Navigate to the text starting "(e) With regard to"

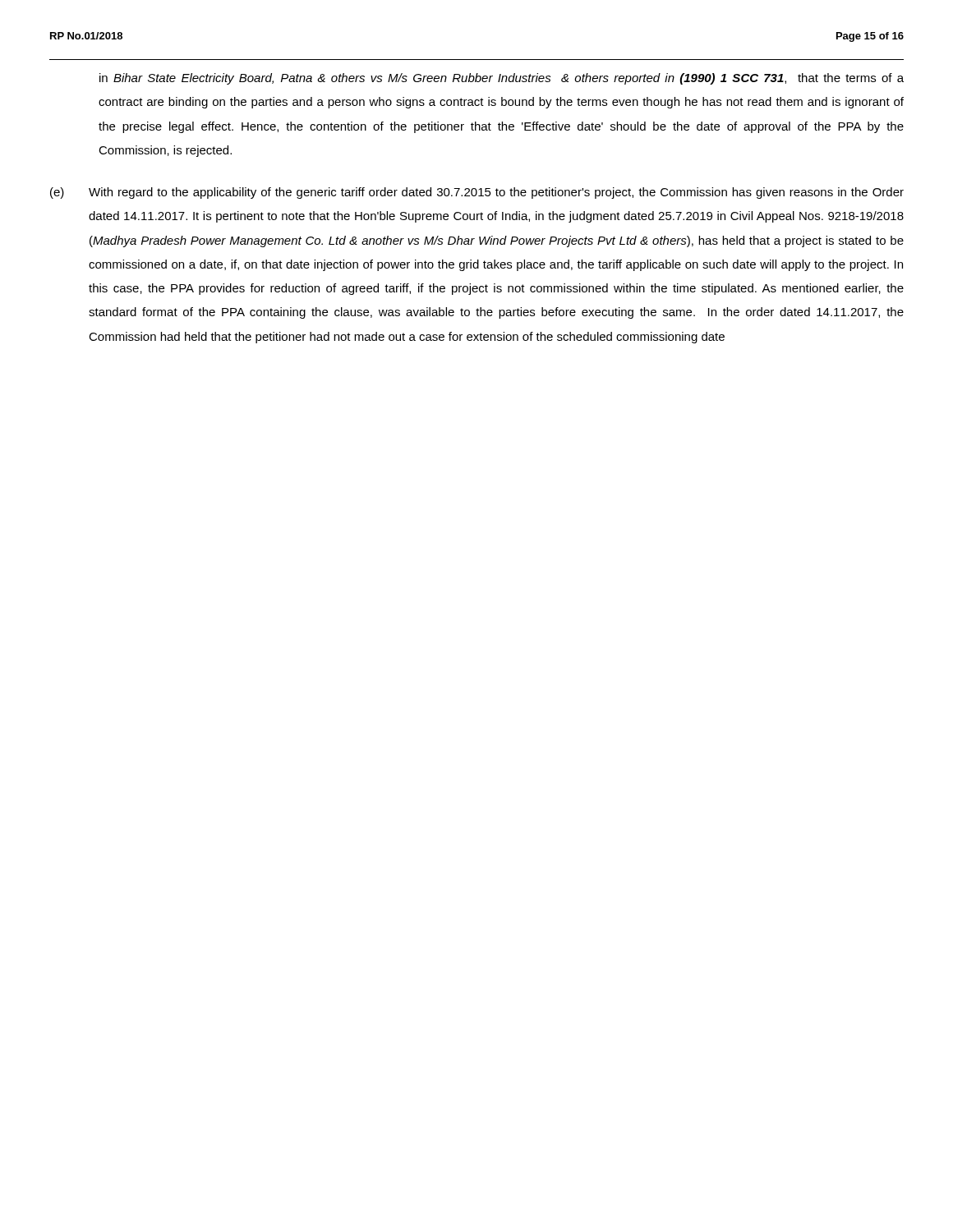click(476, 264)
